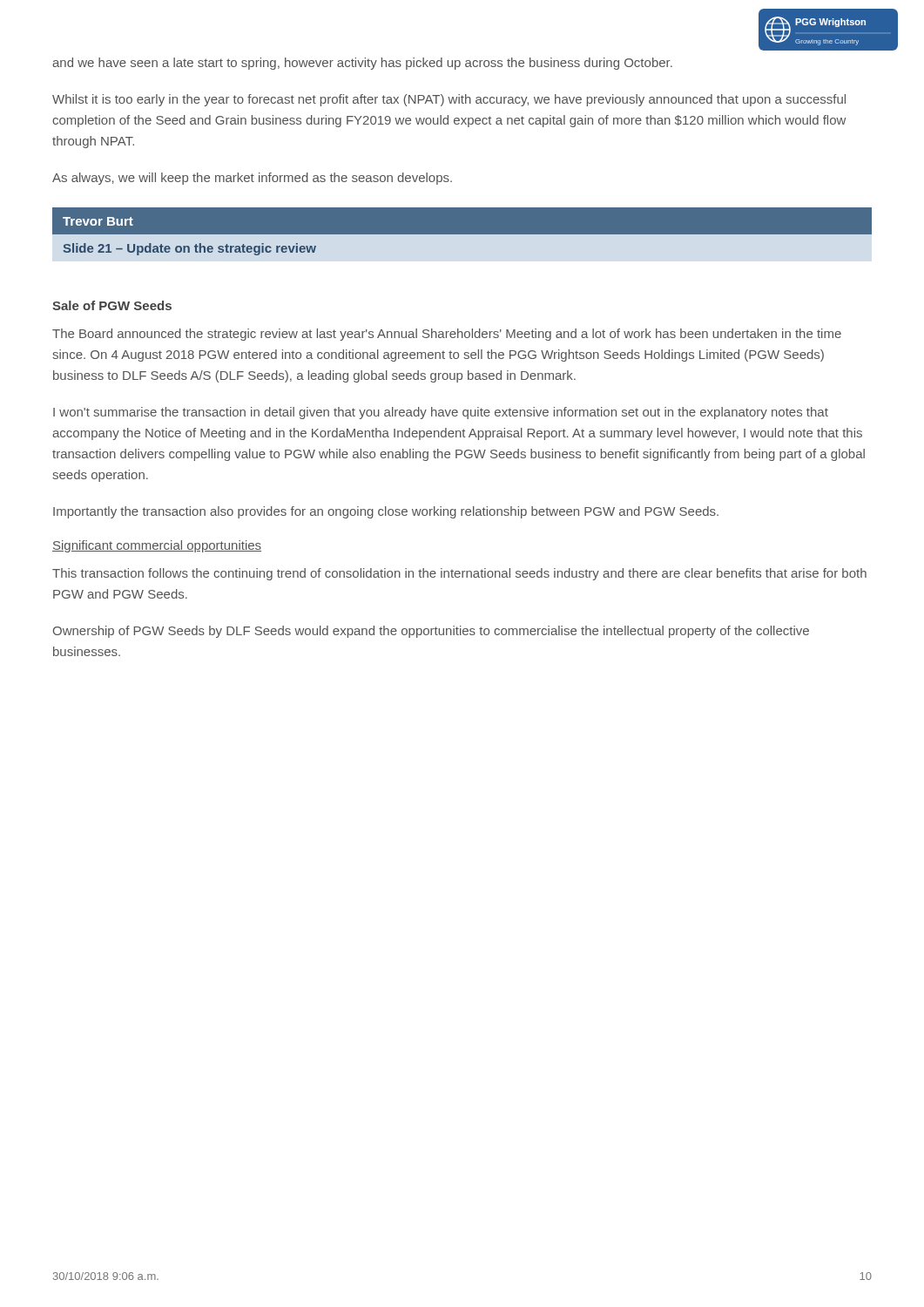The height and width of the screenshot is (1307, 924).
Task: Navigate to the element starting "Significant commercial opportunities"
Action: 157,545
